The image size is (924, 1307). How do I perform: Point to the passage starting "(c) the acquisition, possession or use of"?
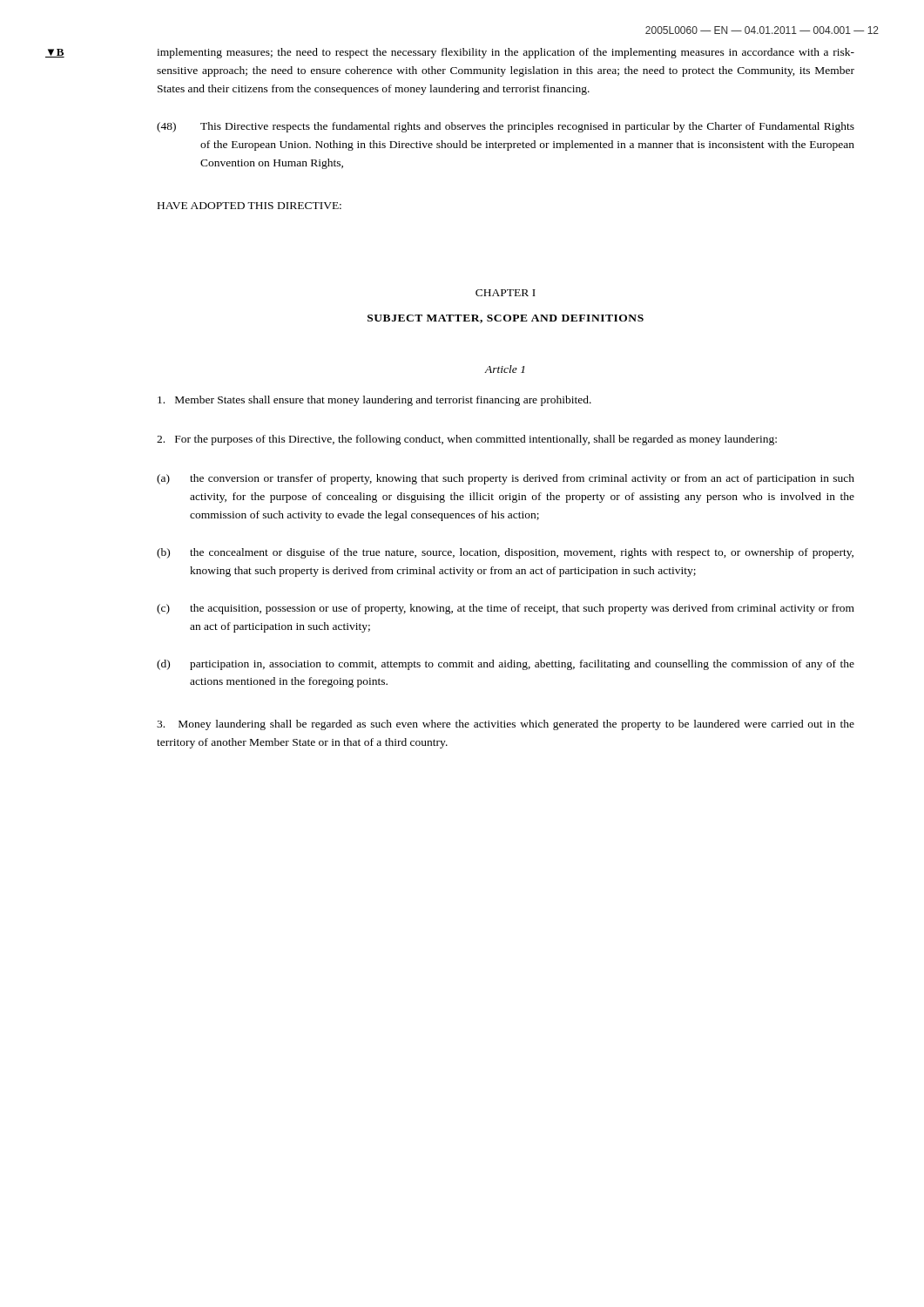pyautogui.click(x=506, y=617)
